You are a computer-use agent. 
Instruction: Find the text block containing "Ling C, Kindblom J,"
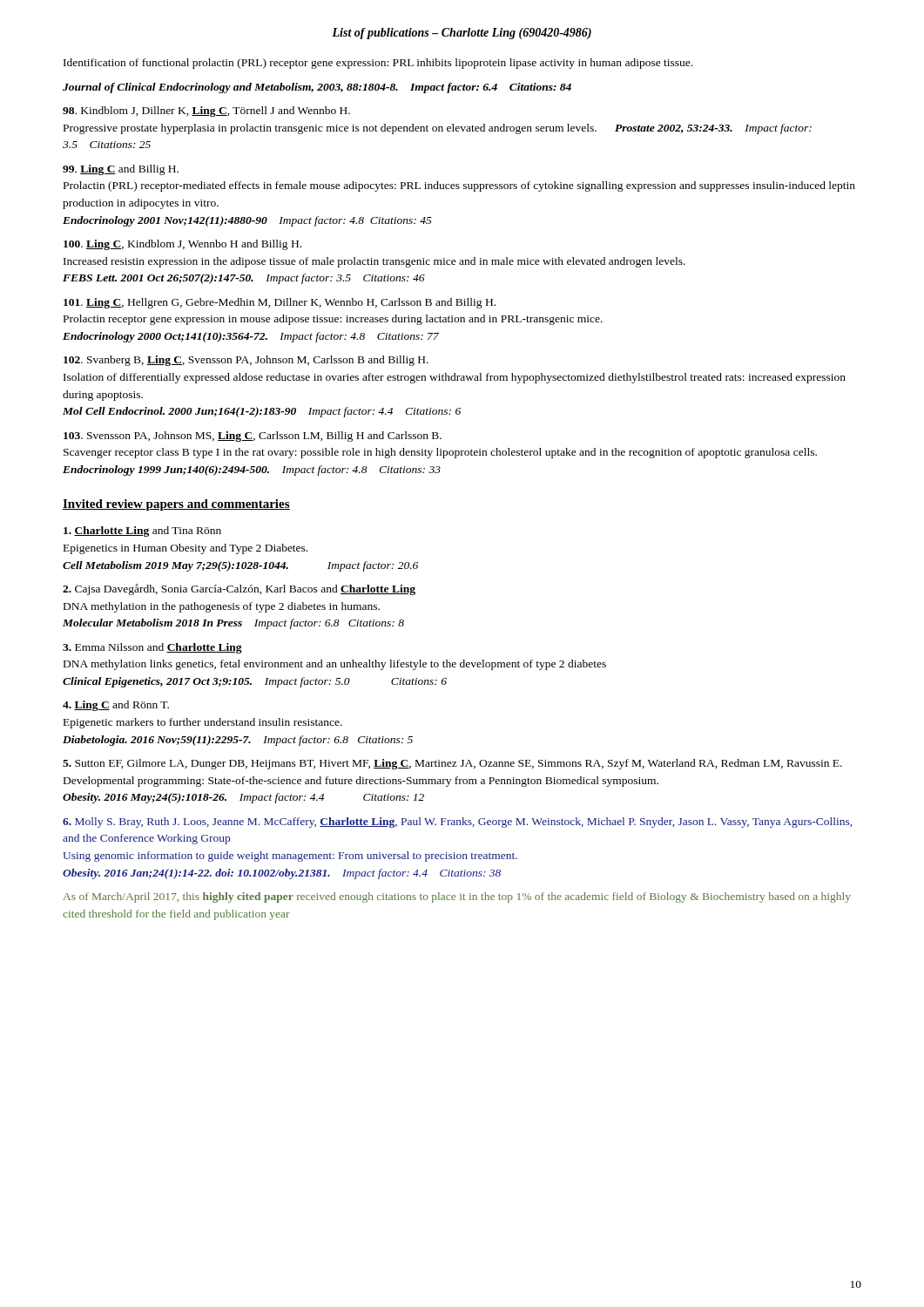coord(374,261)
